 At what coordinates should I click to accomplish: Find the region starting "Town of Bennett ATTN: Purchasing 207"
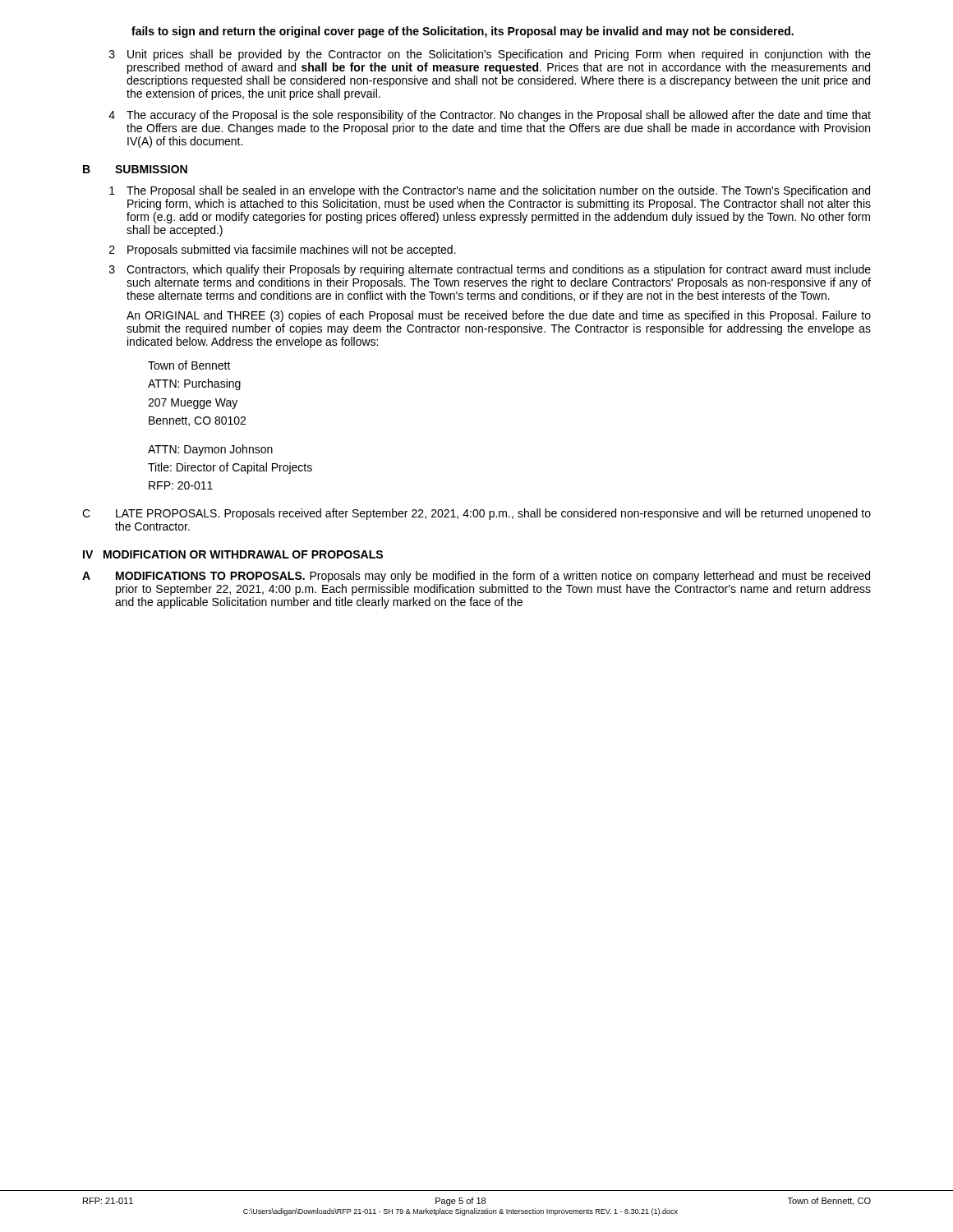click(x=197, y=393)
